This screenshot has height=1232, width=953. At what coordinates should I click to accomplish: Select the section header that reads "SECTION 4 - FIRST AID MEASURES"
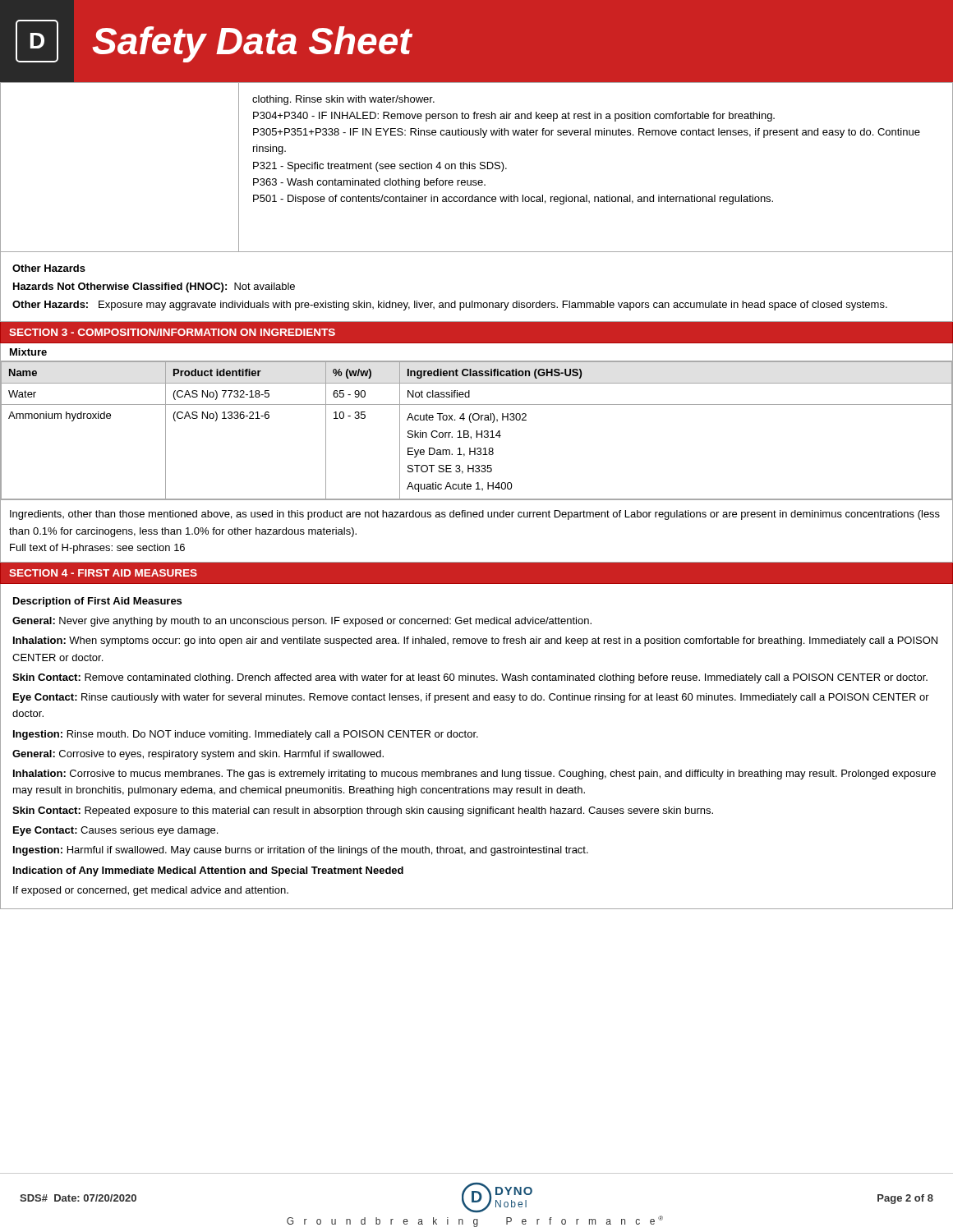pyautogui.click(x=103, y=573)
